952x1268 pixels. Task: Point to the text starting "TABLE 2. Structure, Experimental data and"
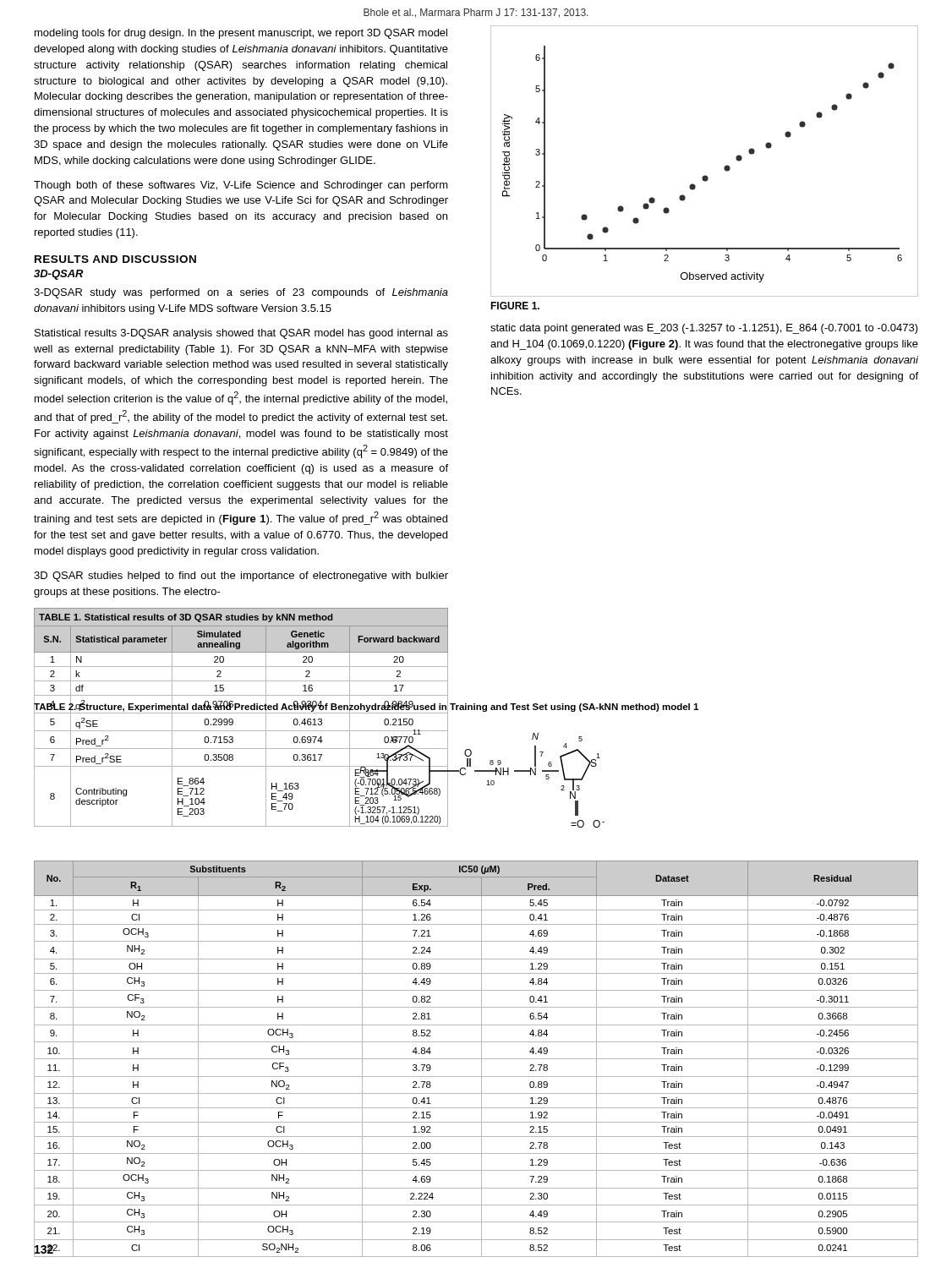(366, 707)
